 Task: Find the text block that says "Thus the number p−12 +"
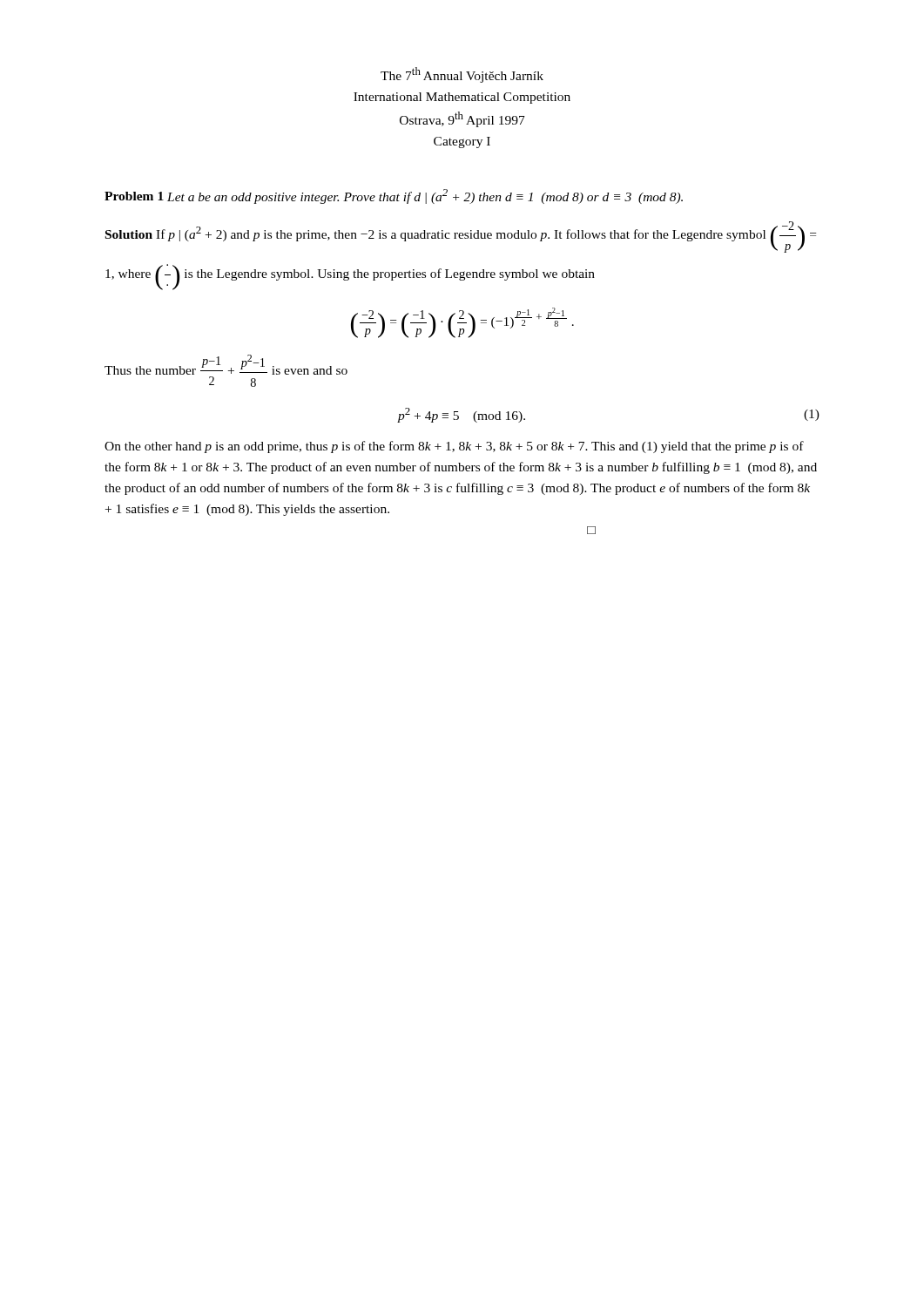226,371
